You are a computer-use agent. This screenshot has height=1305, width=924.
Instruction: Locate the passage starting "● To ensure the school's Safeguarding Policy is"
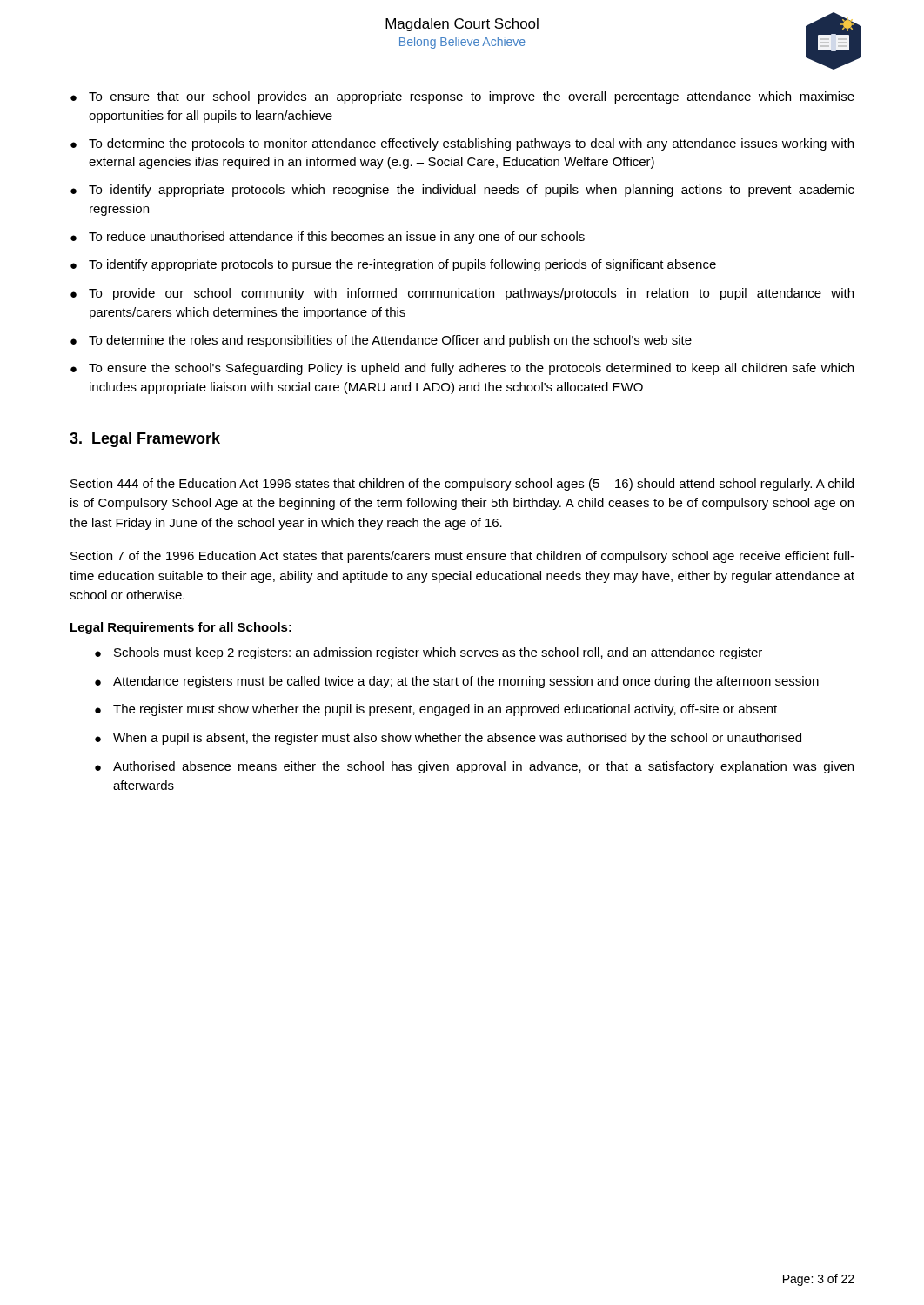coord(462,378)
